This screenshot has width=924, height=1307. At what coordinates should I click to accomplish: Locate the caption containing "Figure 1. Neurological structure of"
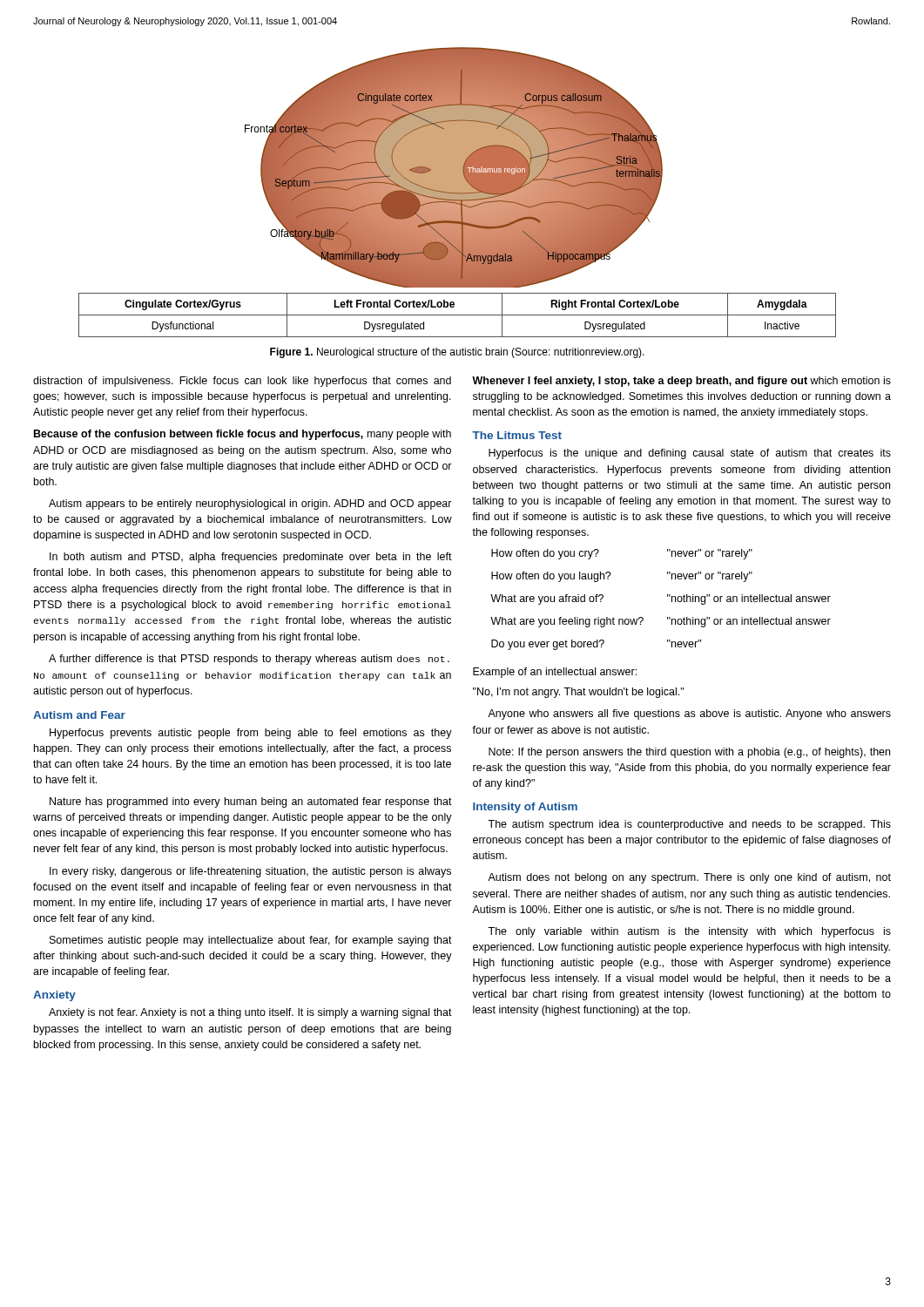457,352
